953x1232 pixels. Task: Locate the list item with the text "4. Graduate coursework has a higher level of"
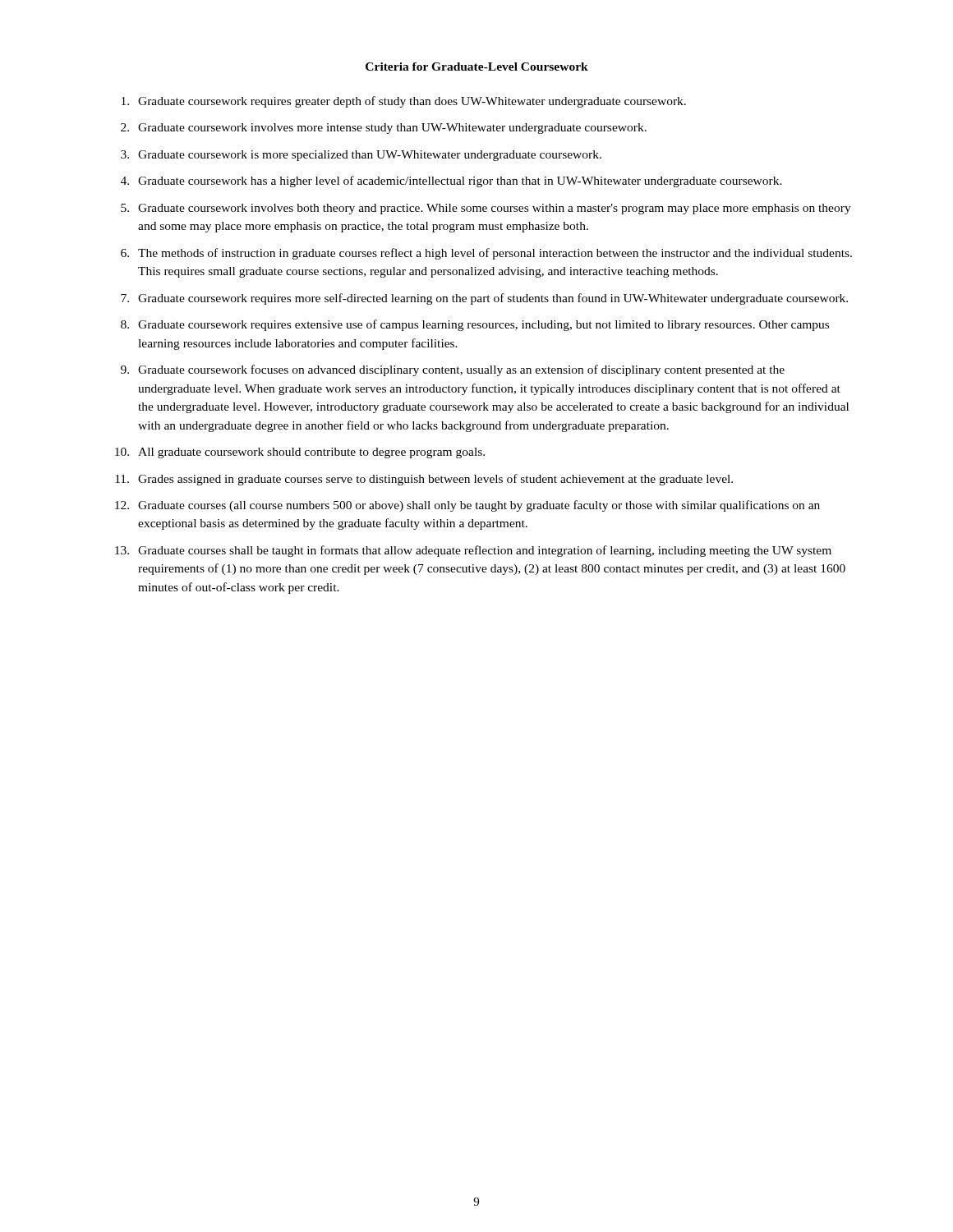point(476,181)
